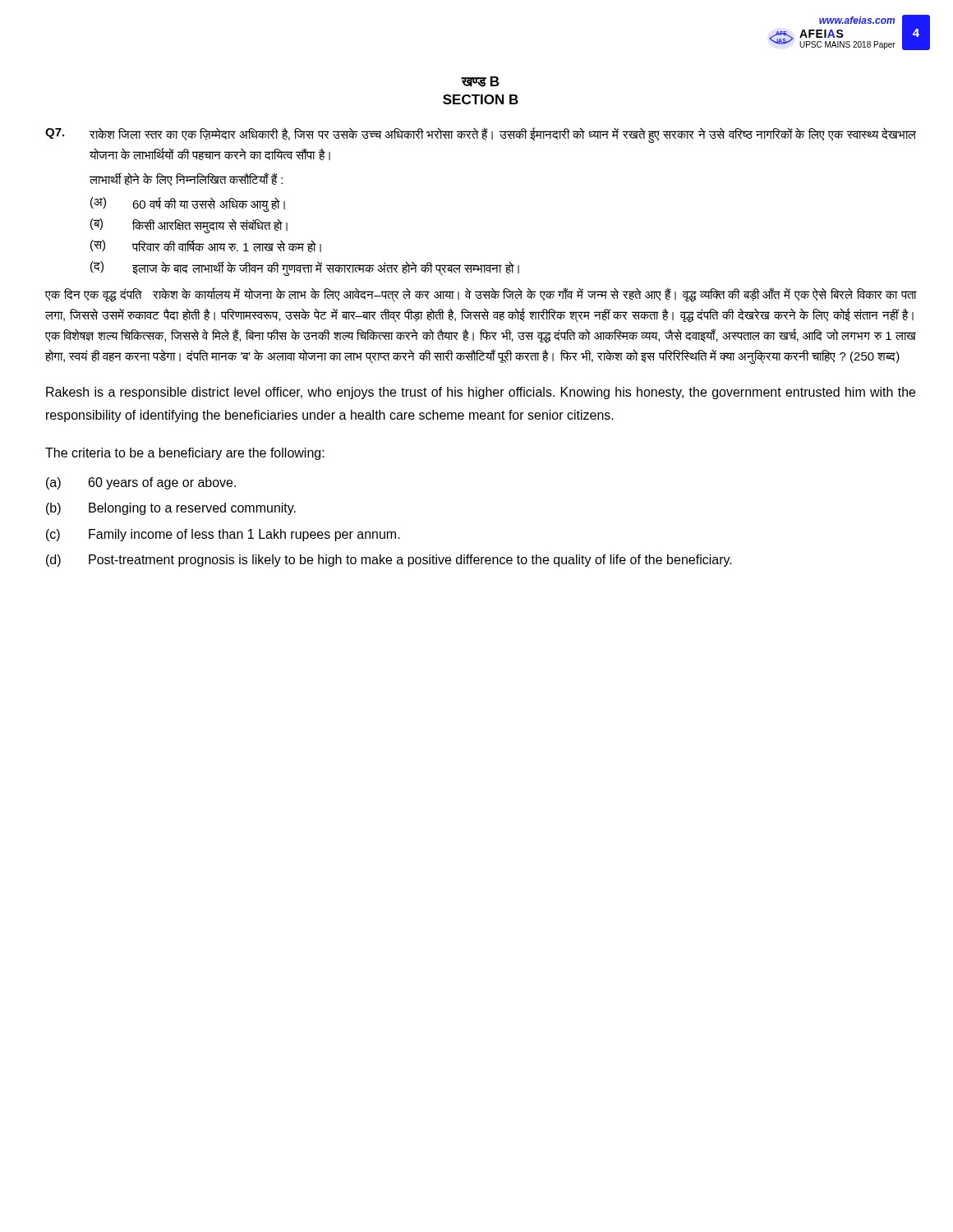
Task: Click on the list item containing "(अ) 60 वर्ष की या"
Action: coord(189,205)
